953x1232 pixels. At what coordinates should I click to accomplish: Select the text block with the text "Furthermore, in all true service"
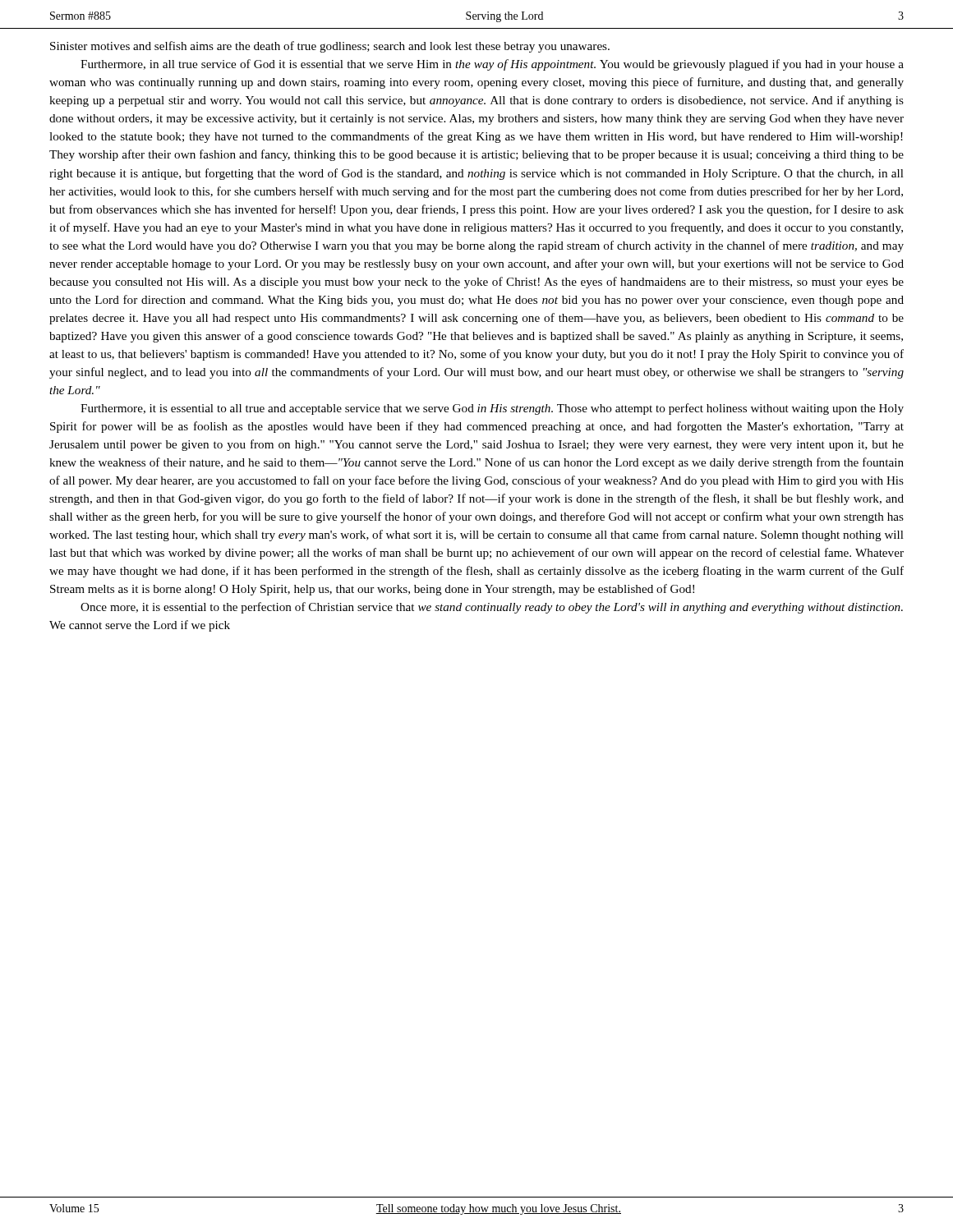coord(476,227)
